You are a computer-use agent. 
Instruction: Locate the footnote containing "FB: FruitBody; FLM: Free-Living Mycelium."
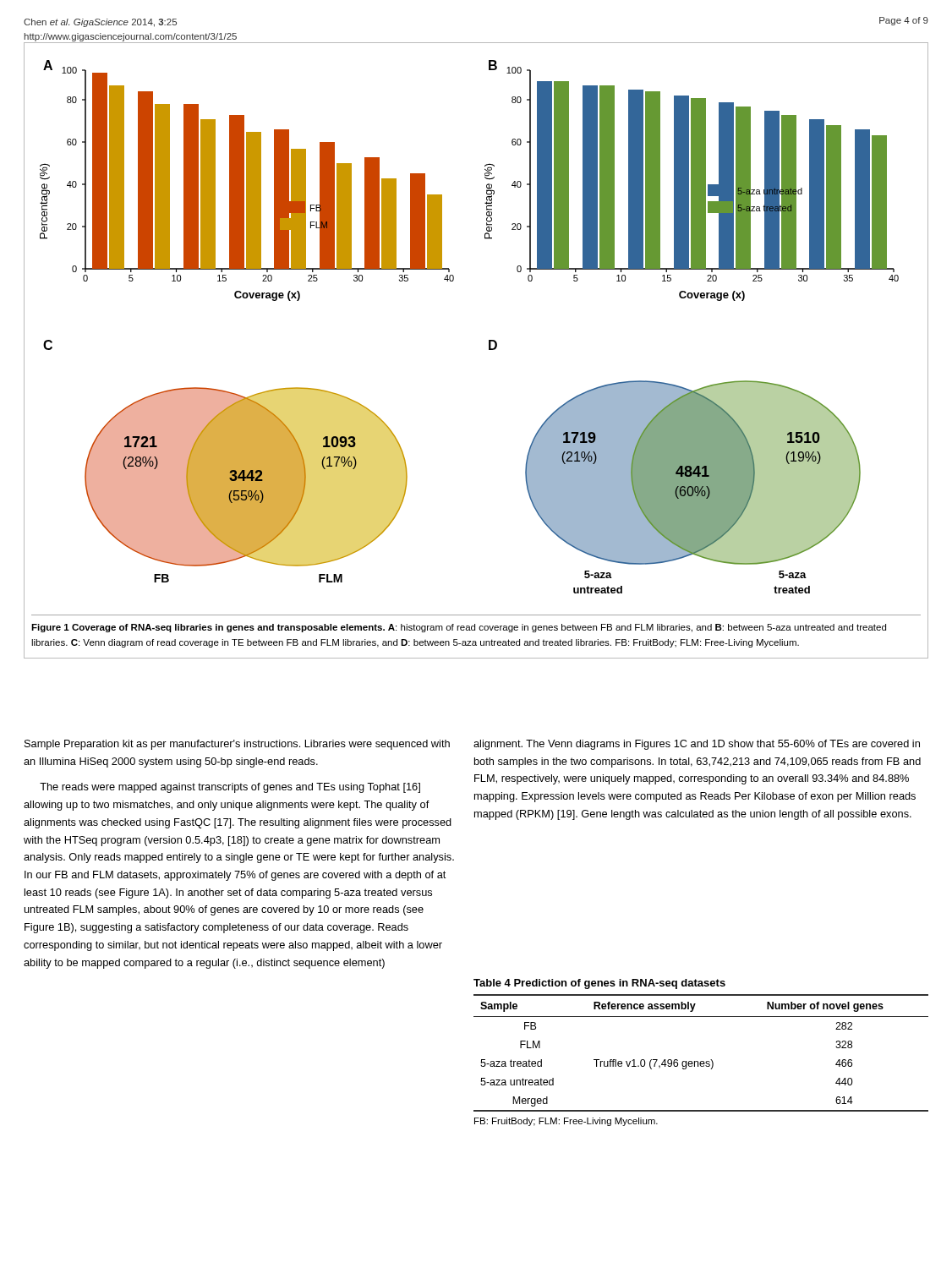tap(566, 1121)
